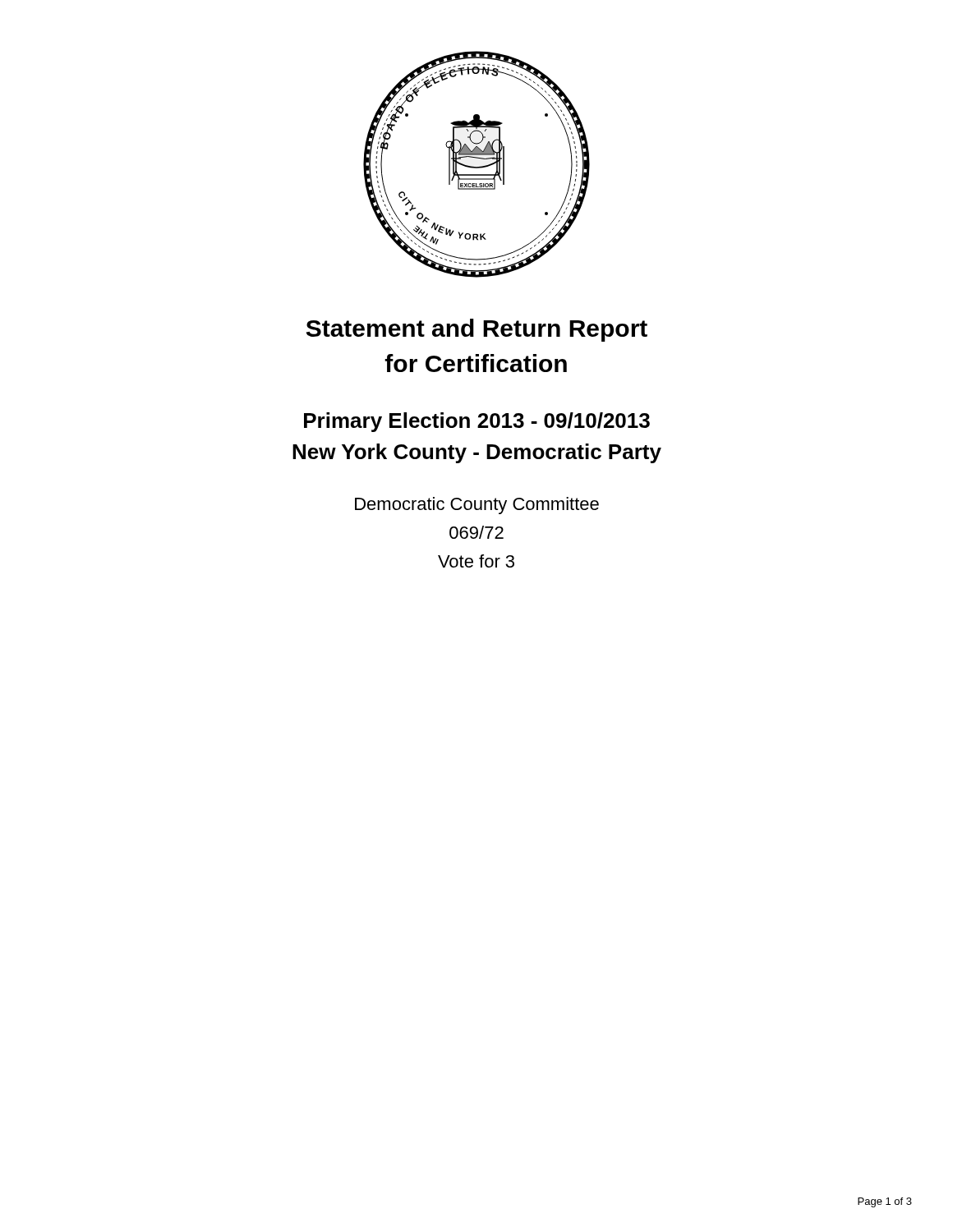Viewport: 953px width, 1232px height.
Task: Locate the title with the text "Statement and Return Report for Certification"
Action: click(476, 346)
